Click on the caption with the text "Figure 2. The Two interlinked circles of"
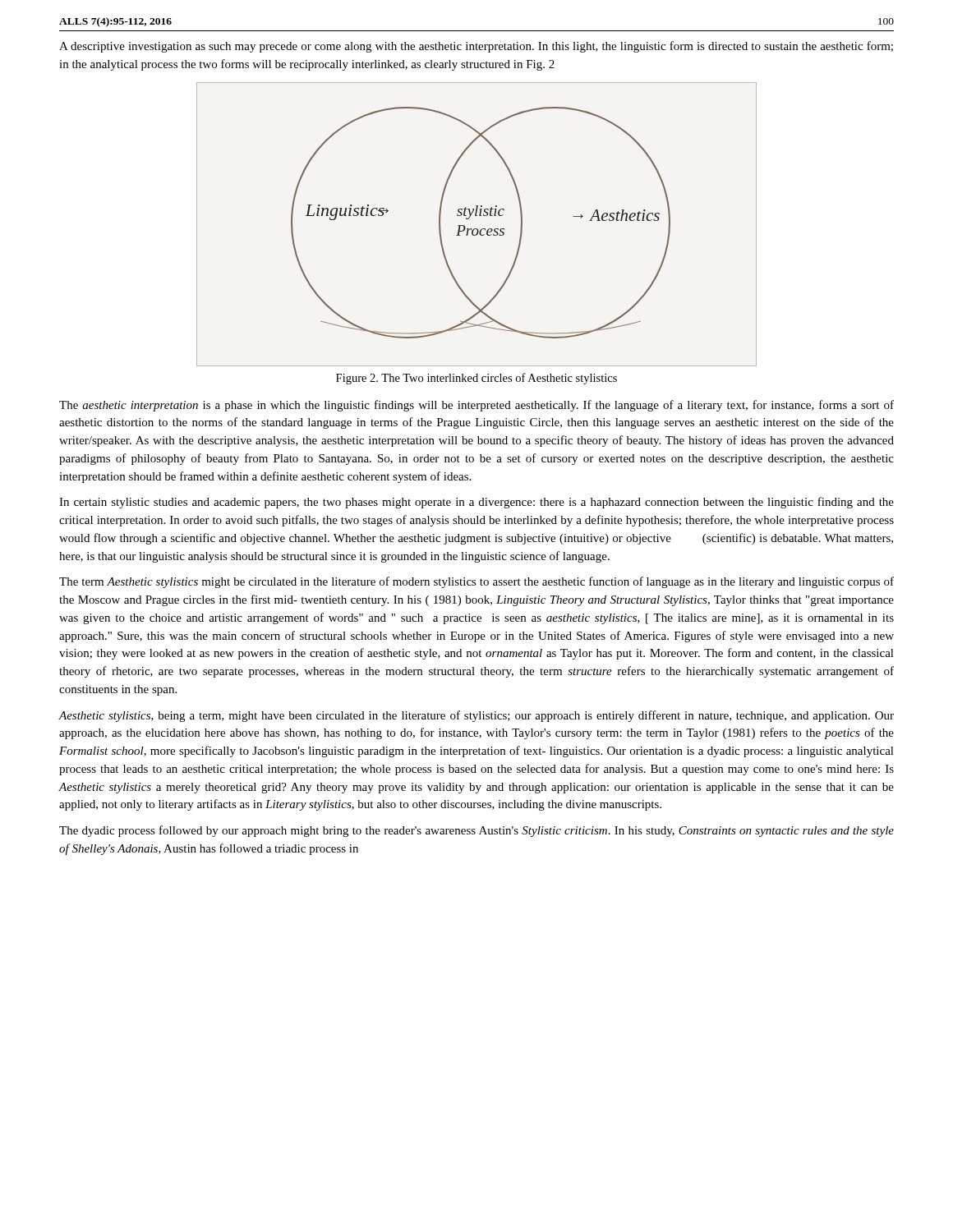 click(x=476, y=377)
